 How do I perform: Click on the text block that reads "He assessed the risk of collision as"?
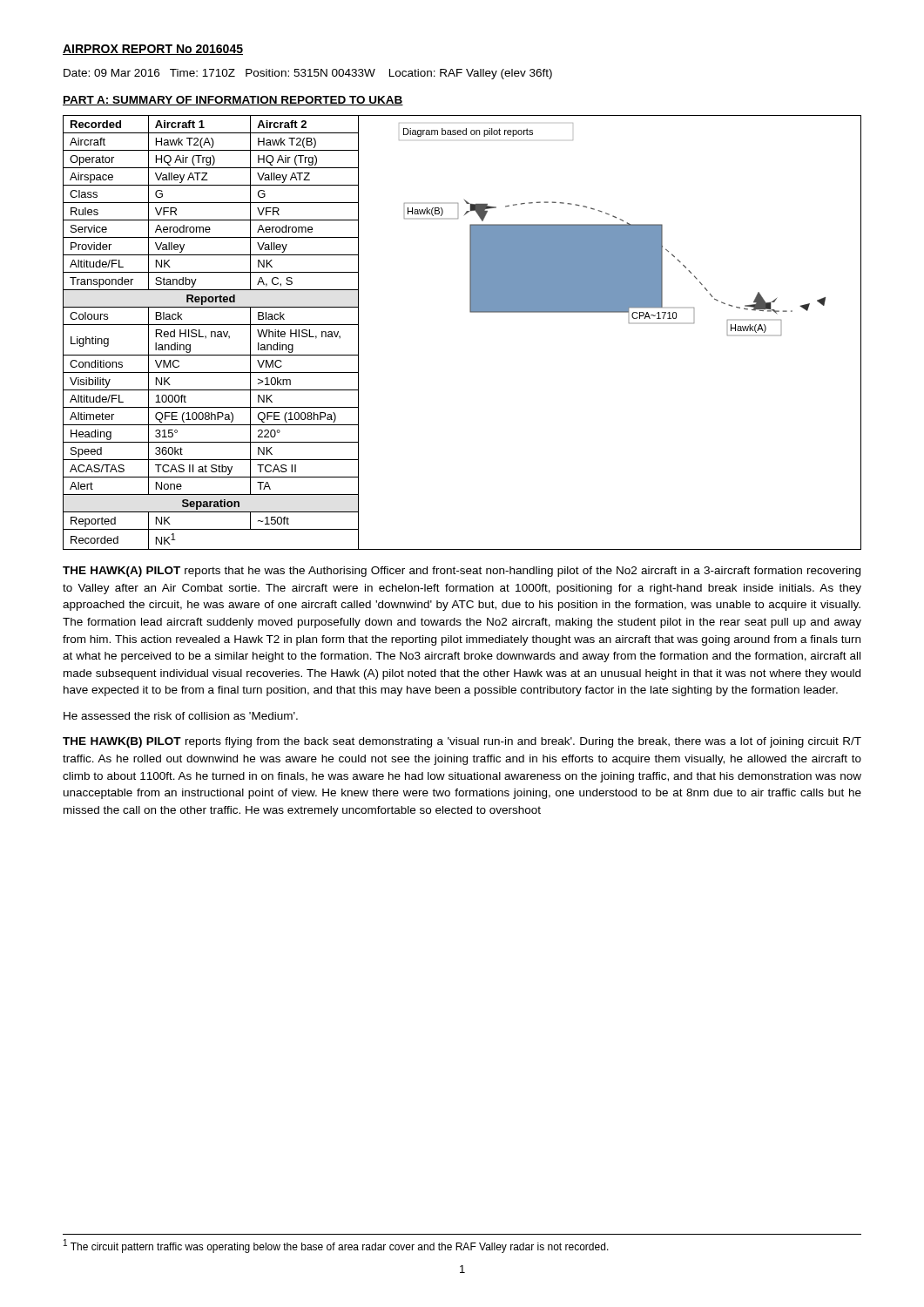tap(181, 716)
